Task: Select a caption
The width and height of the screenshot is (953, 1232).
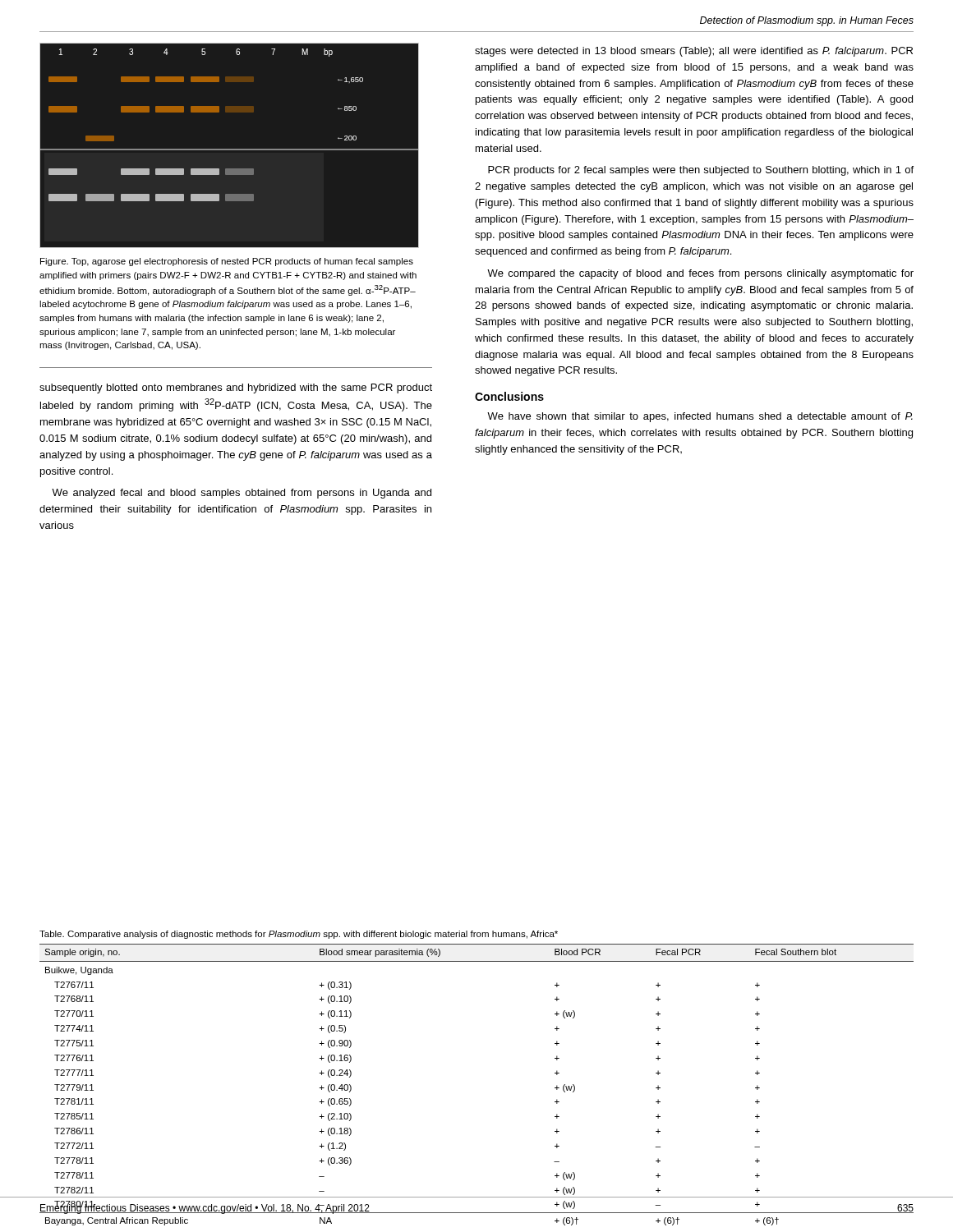Action: coord(228,303)
